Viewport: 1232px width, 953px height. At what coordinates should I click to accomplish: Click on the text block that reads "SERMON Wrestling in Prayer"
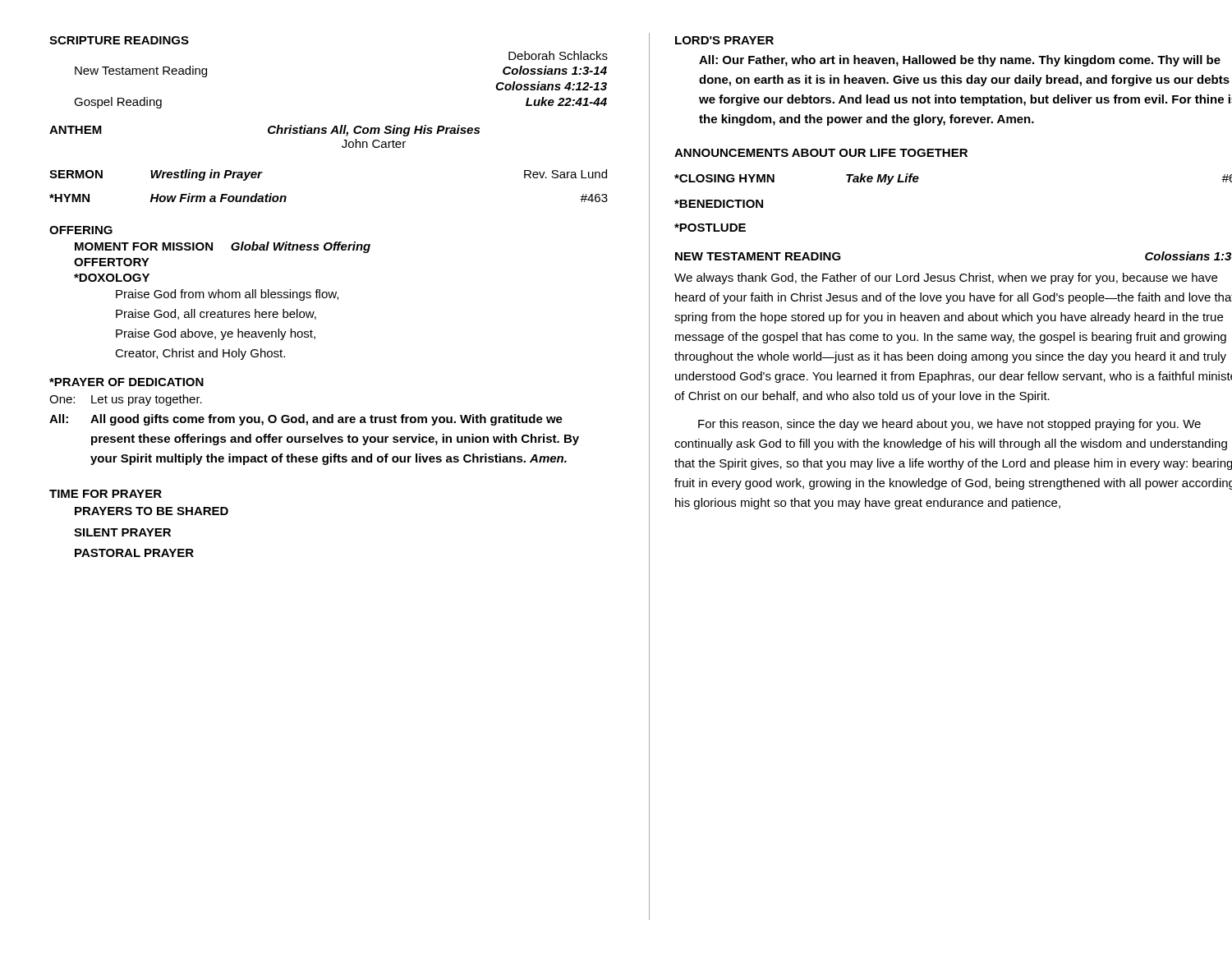pyautogui.click(x=75, y=175)
